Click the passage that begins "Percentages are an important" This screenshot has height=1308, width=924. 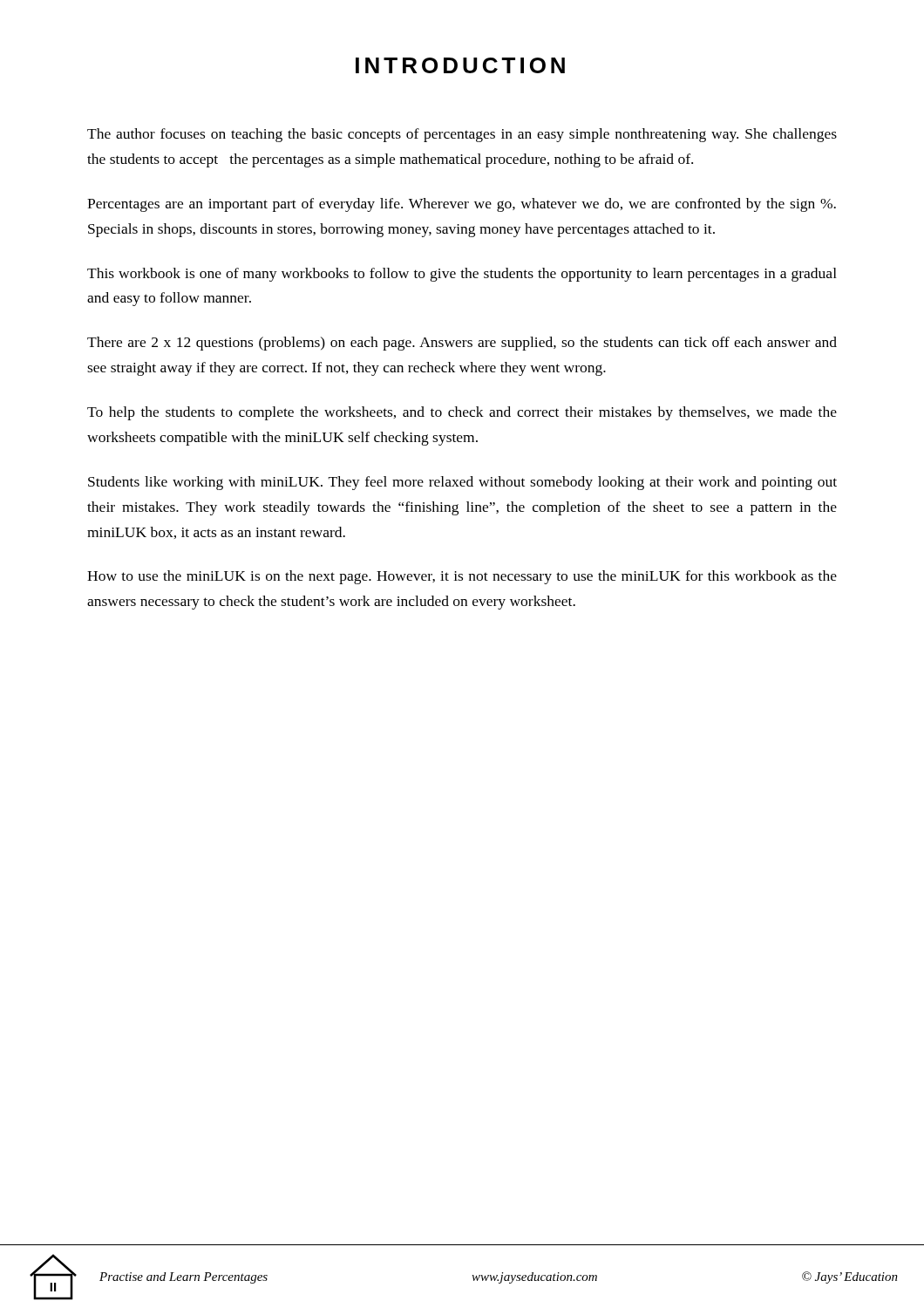tap(462, 216)
